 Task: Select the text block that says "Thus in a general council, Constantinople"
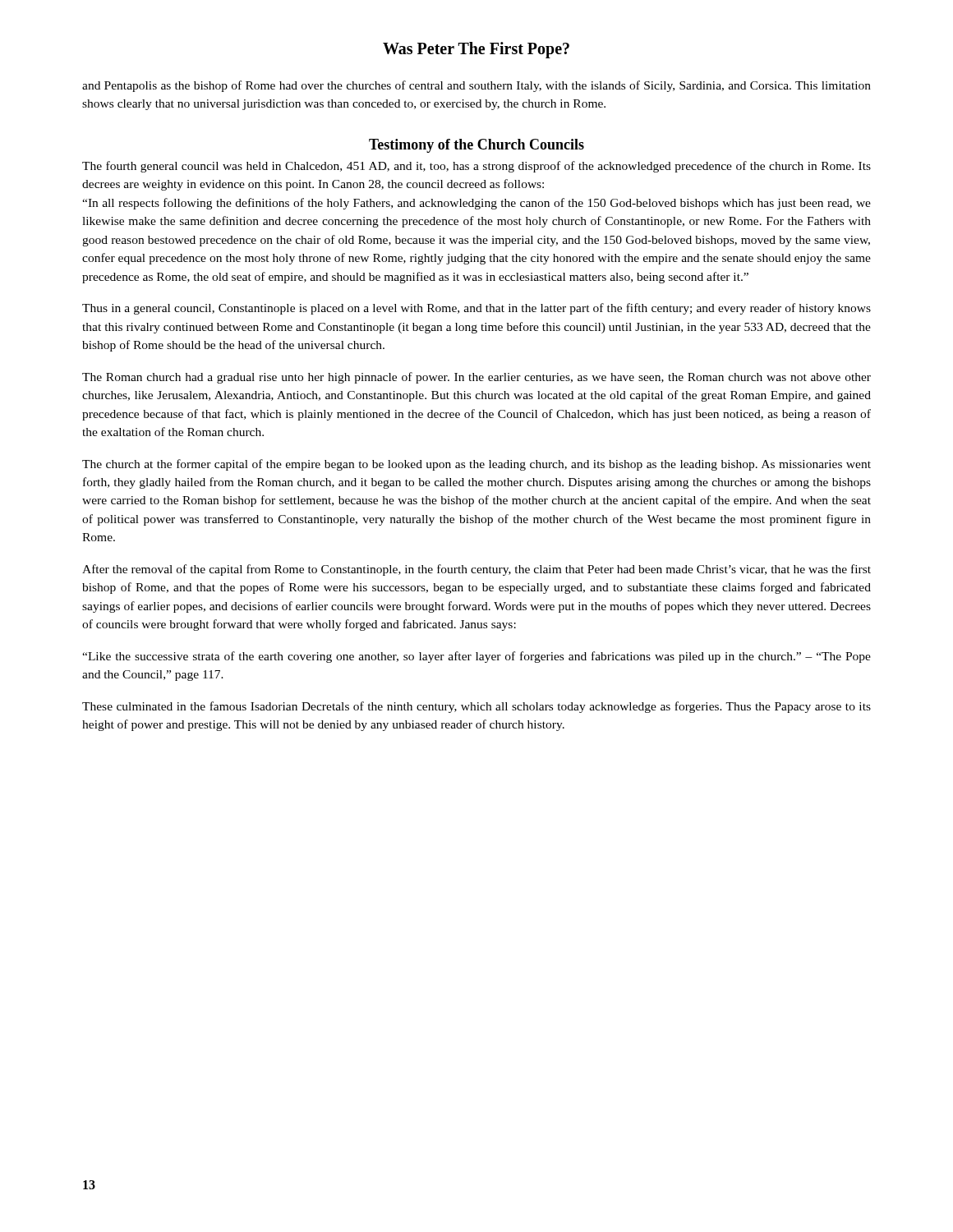pyautogui.click(x=476, y=326)
